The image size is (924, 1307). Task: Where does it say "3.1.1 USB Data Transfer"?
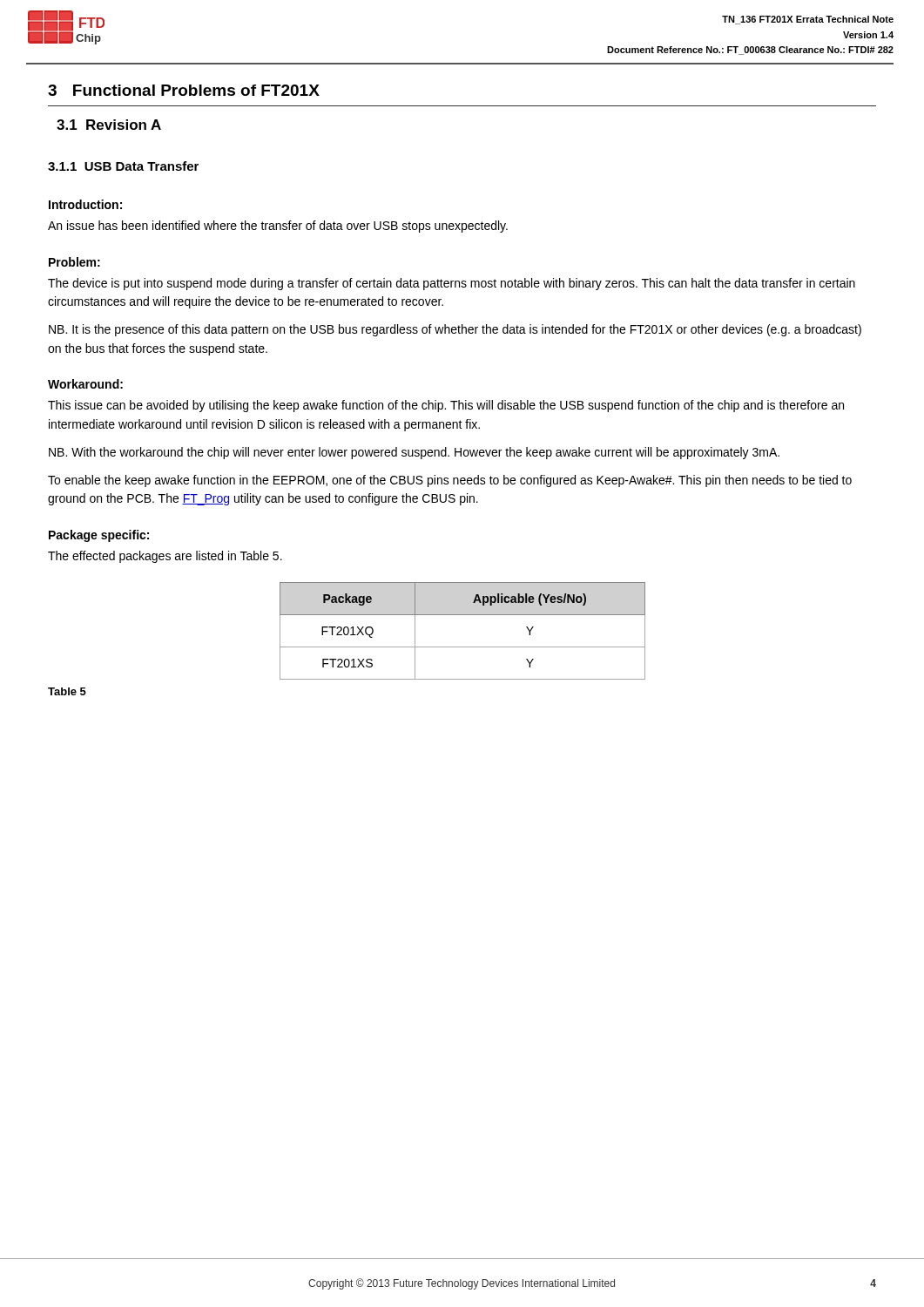123,166
